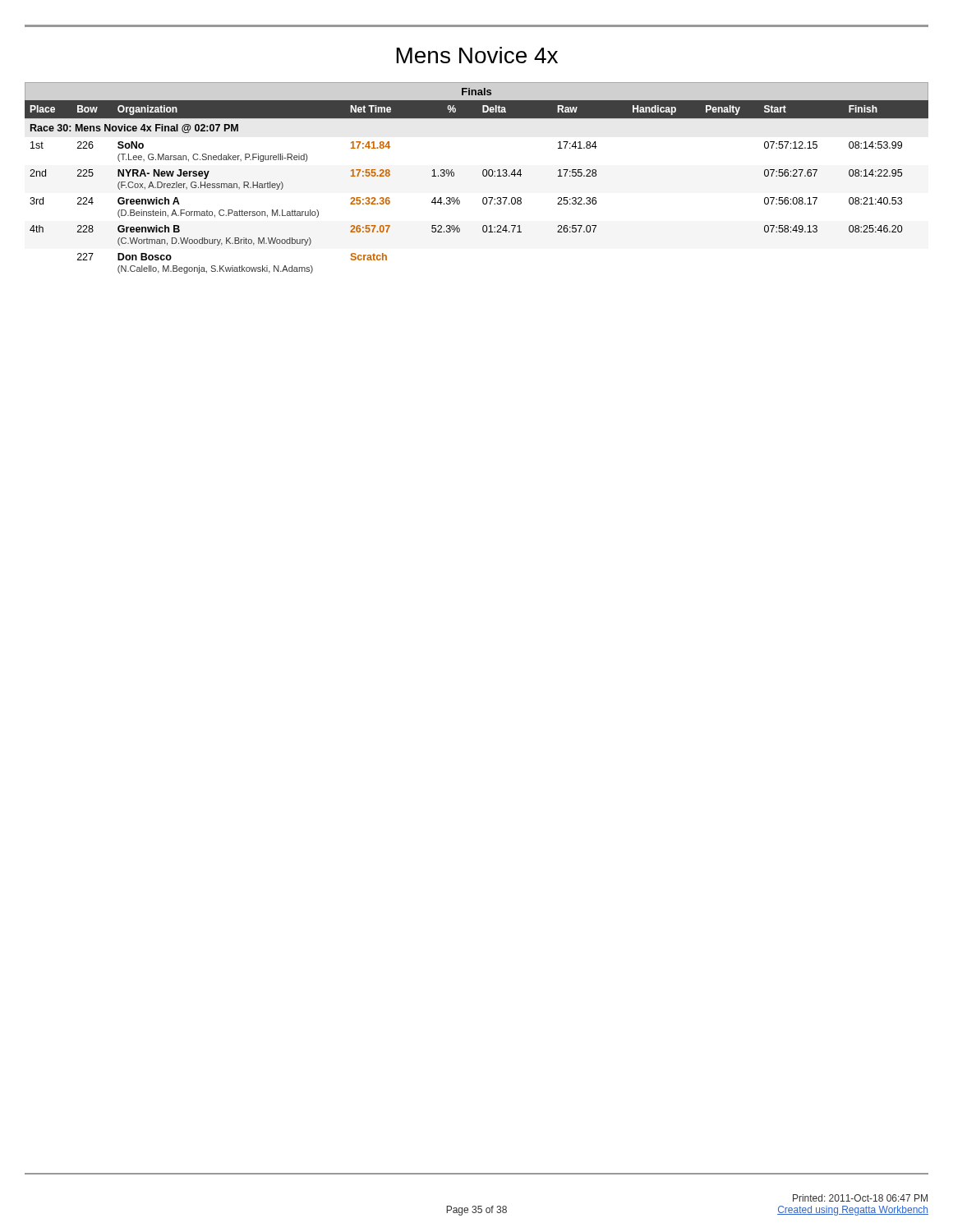Find the table that mentions "Greenwich B (C.Wortman,"
Viewport: 953px width, 1232px height.
point(476,180)
